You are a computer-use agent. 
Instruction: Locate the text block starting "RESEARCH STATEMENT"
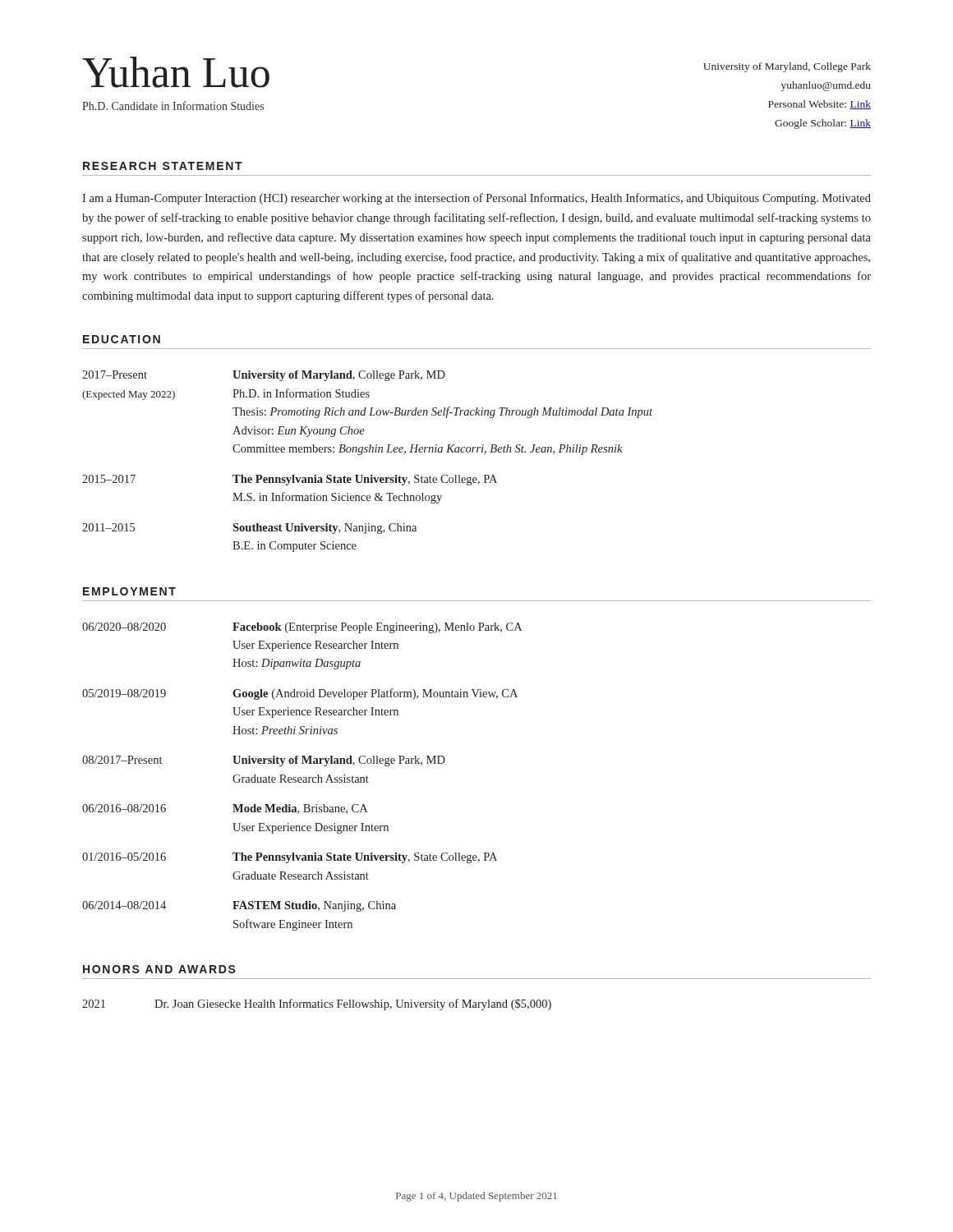pyautogui.click(x=476, y=167)
